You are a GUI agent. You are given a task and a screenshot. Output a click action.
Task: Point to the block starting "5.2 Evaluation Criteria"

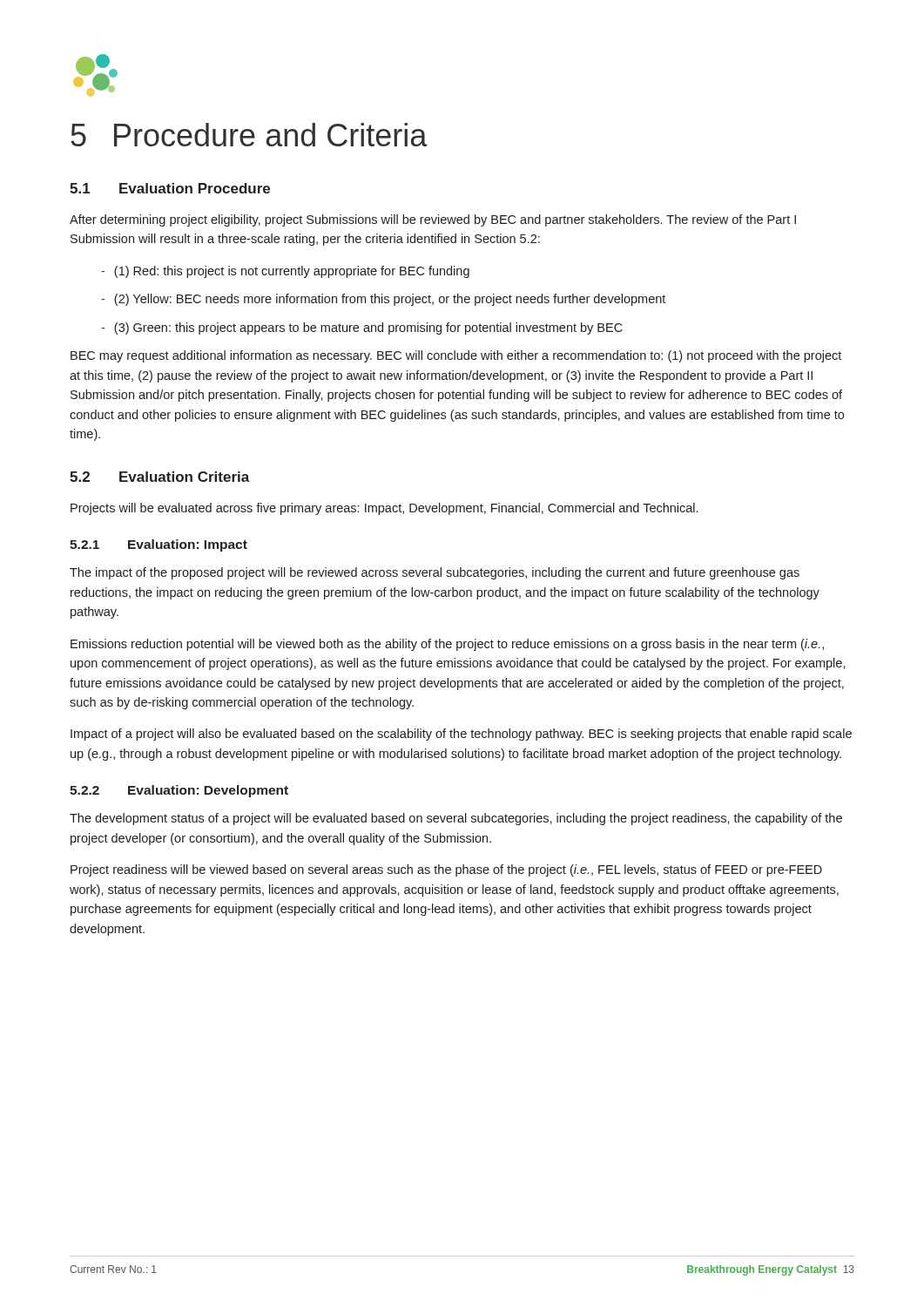click(159, 477)
